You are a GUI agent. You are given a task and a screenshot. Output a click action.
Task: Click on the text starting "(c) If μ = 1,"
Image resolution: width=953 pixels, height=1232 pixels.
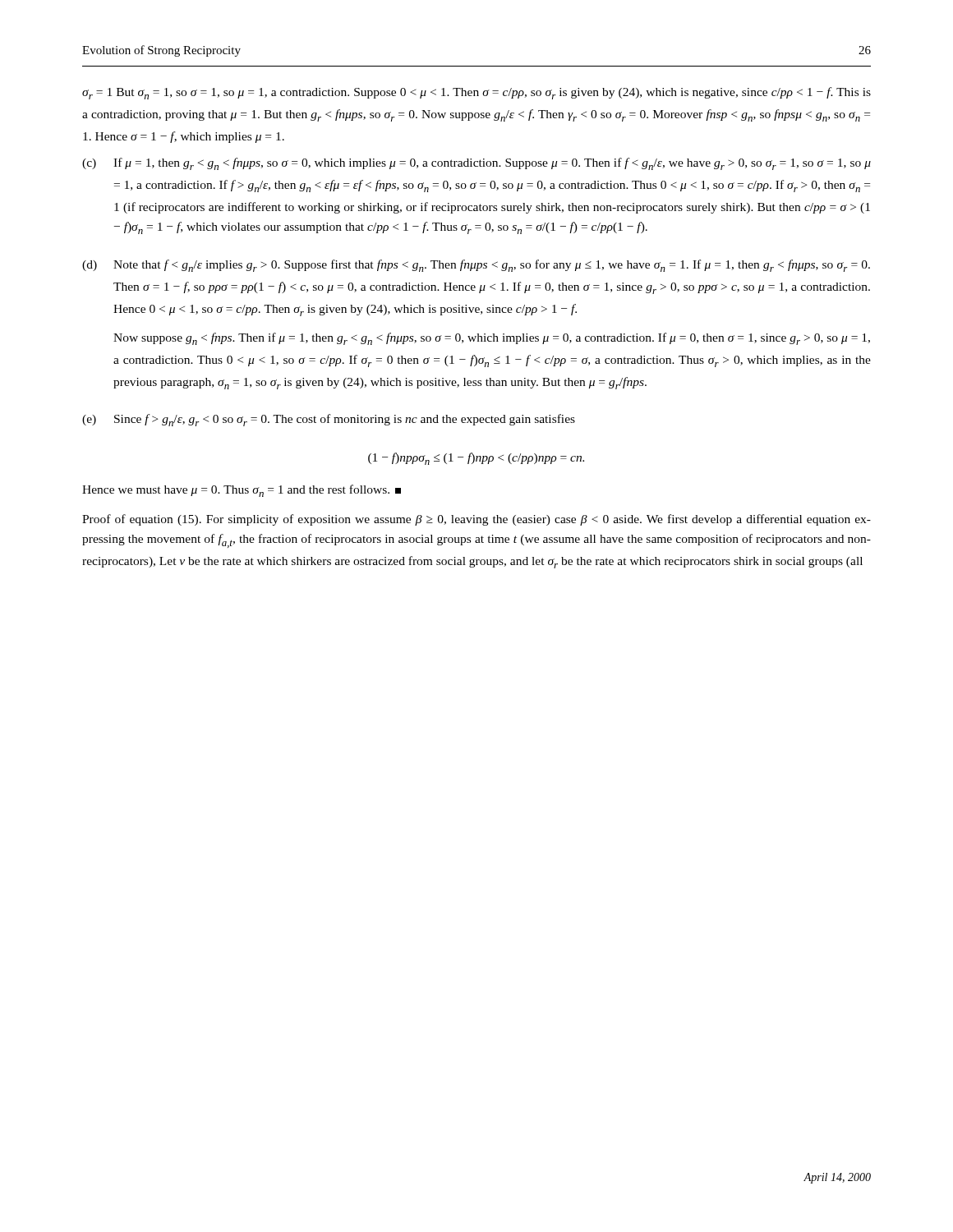pos(476,200)
